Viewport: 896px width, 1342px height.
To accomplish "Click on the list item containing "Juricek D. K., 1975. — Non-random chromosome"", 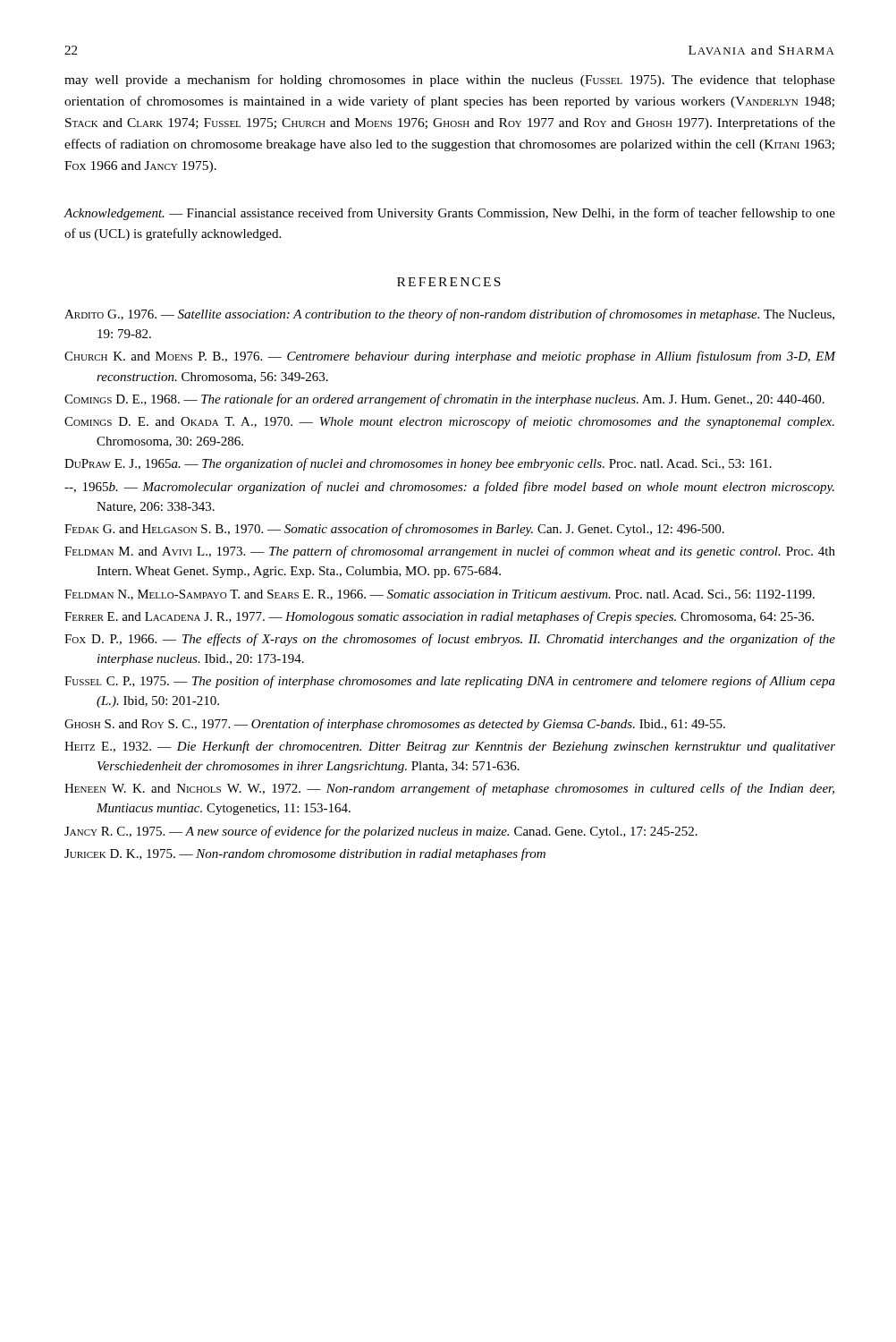I will coord(305,853).
